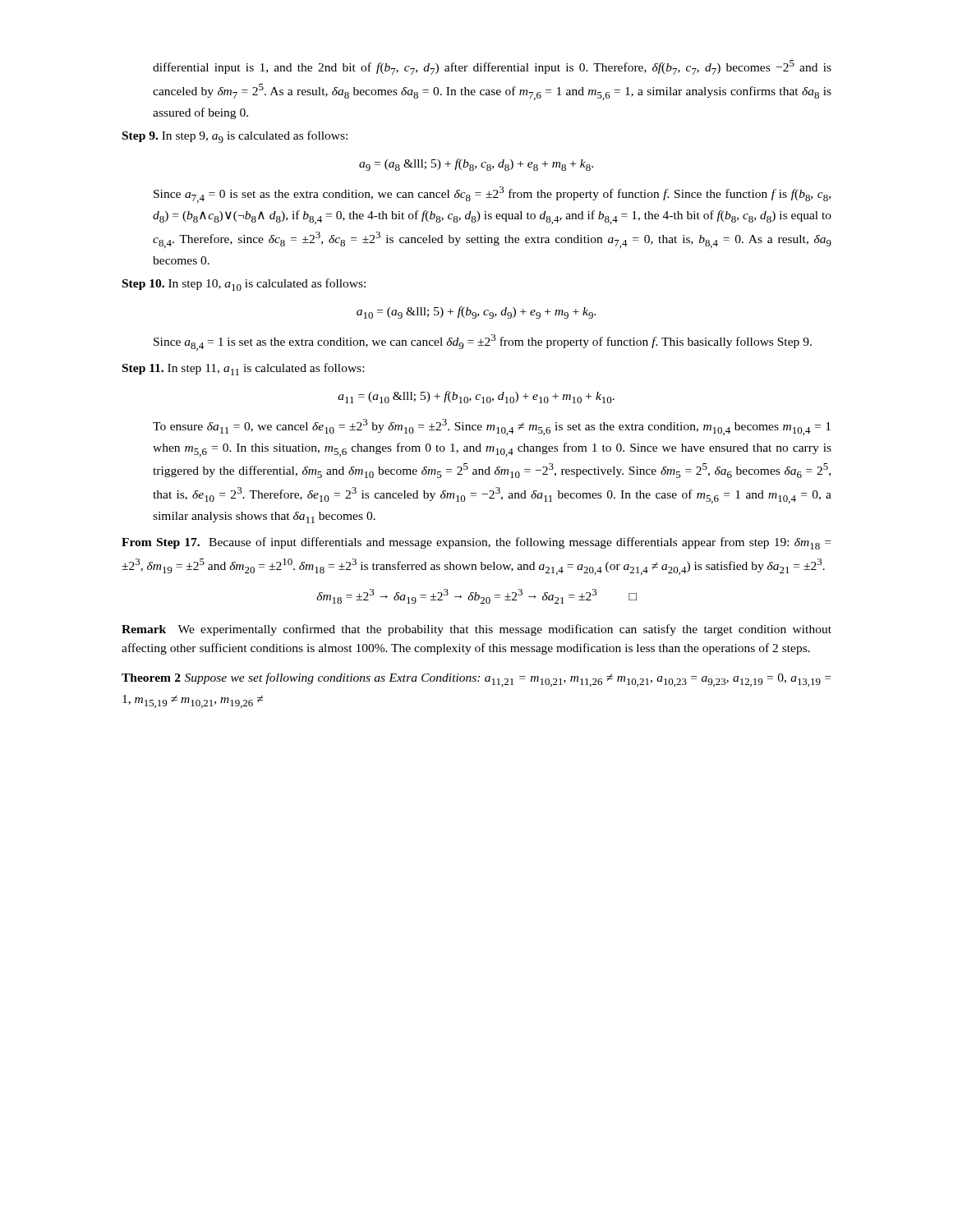Screen dimensions: 1232x953
Task: Locate the text block containing "To ensure δa11 ="
Action: 492,471
